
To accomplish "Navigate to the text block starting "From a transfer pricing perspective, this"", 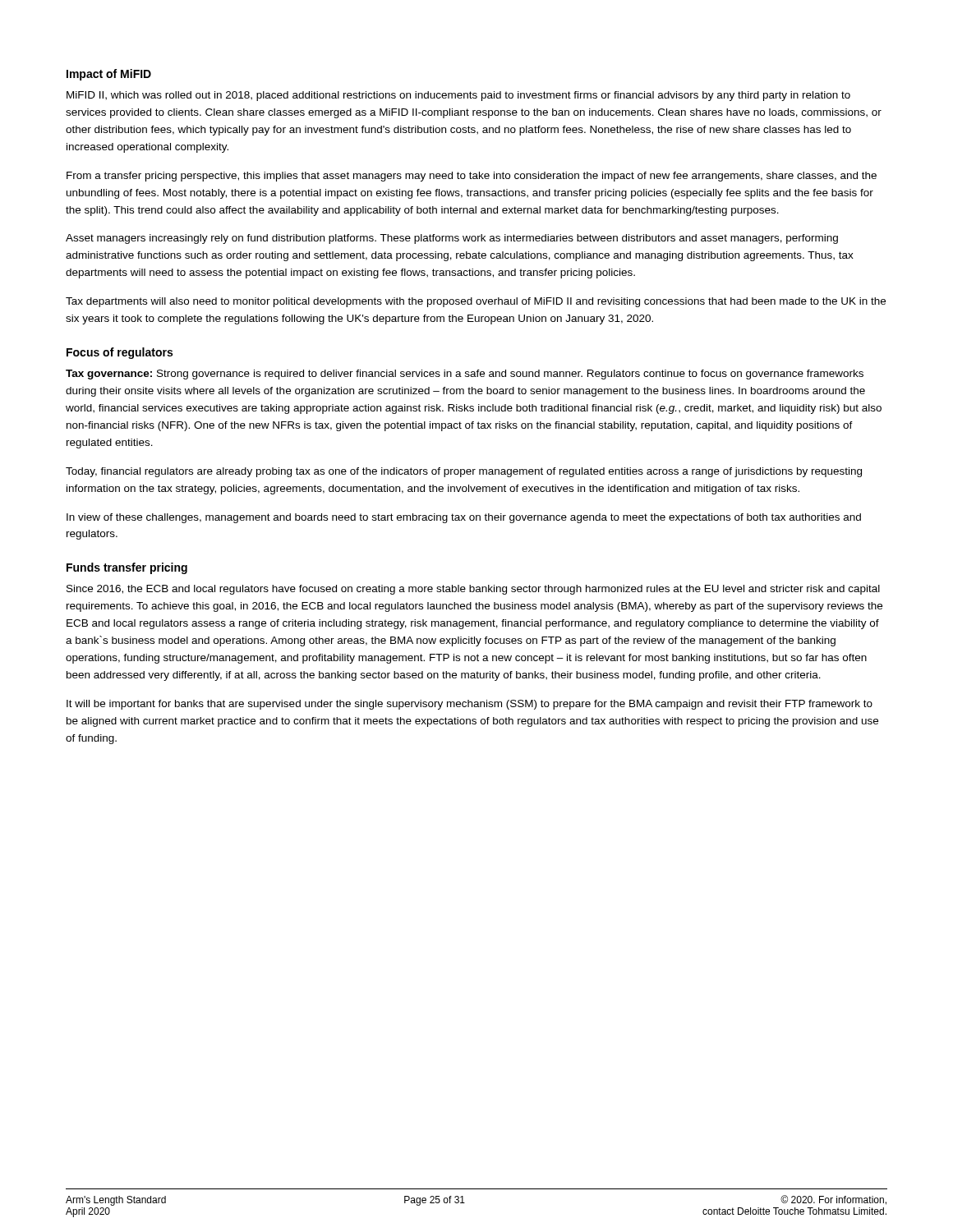I will click(x=471, y=192).
